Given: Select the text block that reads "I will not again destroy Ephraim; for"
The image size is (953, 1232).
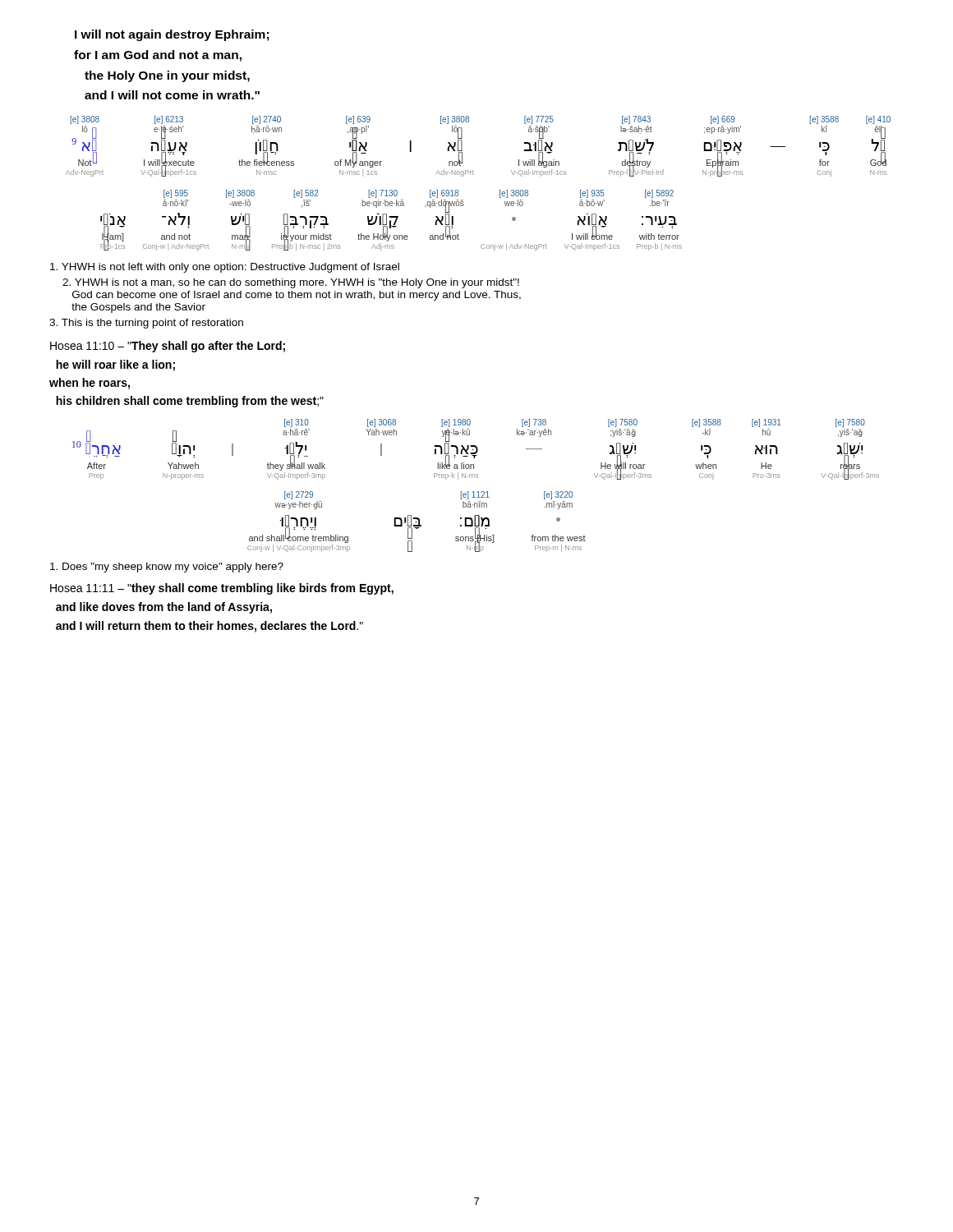Looking at the screenshot, I should (x=172, y=65).
